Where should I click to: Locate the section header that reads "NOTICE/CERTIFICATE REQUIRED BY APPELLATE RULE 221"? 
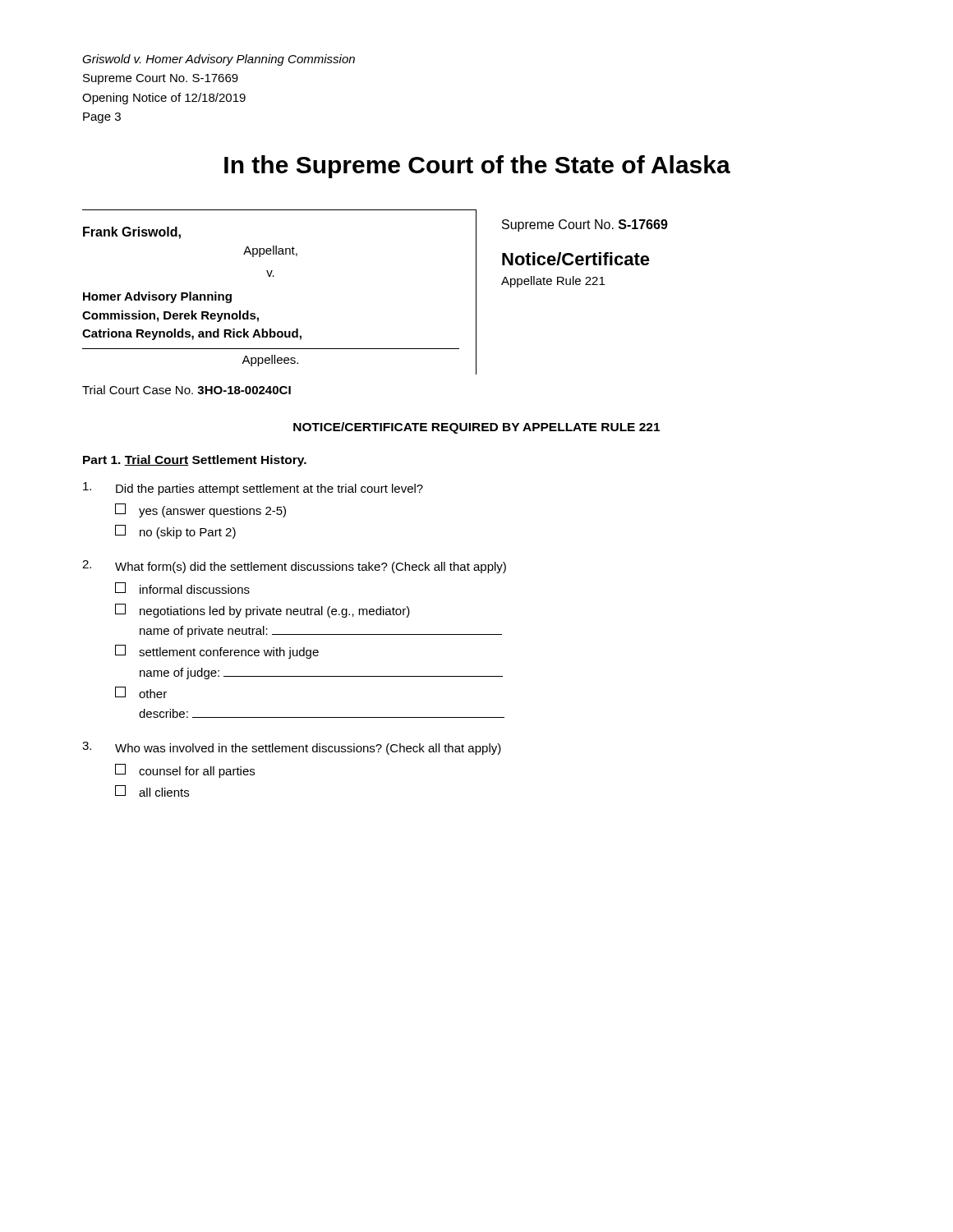click(x=476, y=426)
